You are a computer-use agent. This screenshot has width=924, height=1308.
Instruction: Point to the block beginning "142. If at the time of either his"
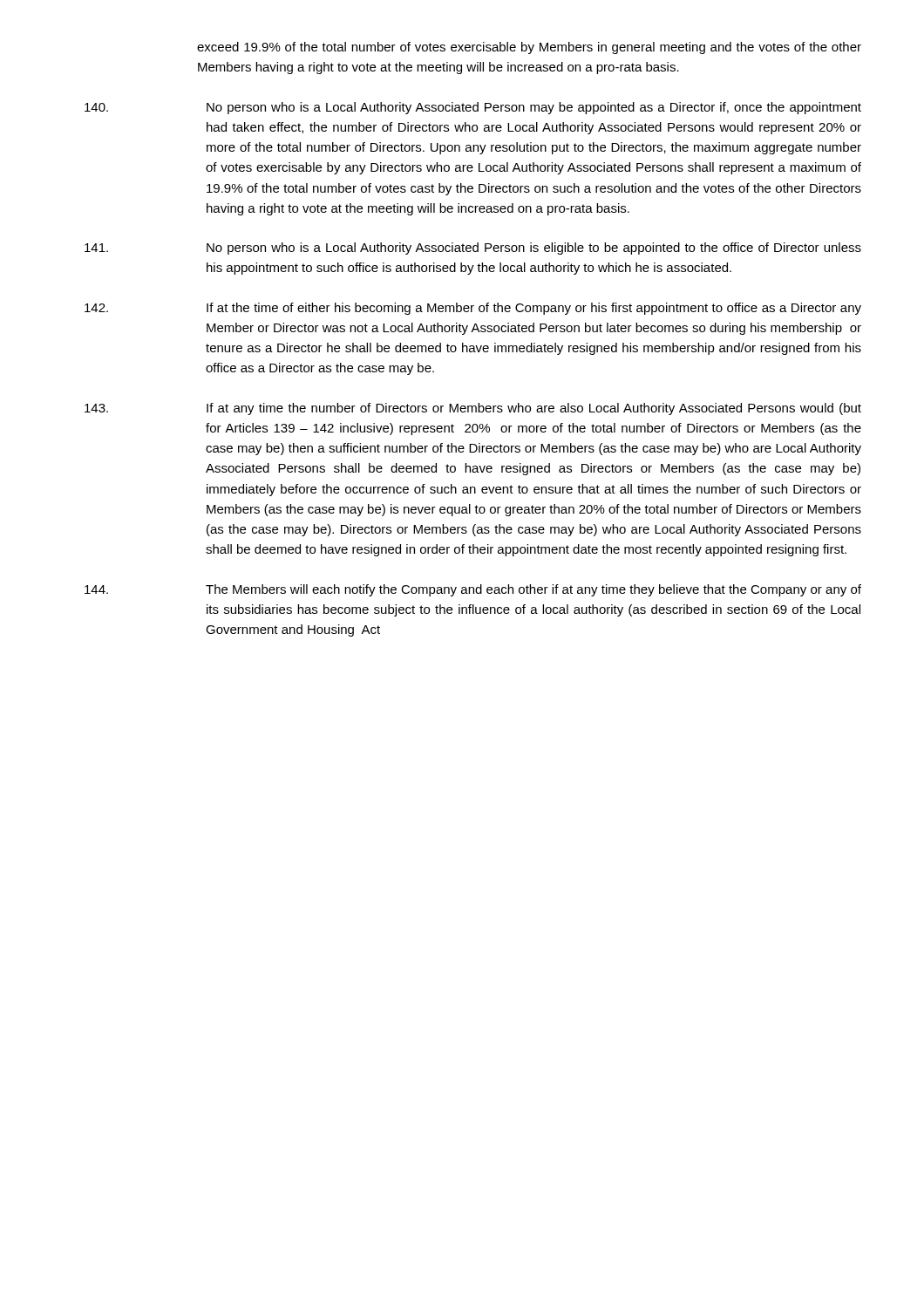pyautogui.click(x=472, y=337)
